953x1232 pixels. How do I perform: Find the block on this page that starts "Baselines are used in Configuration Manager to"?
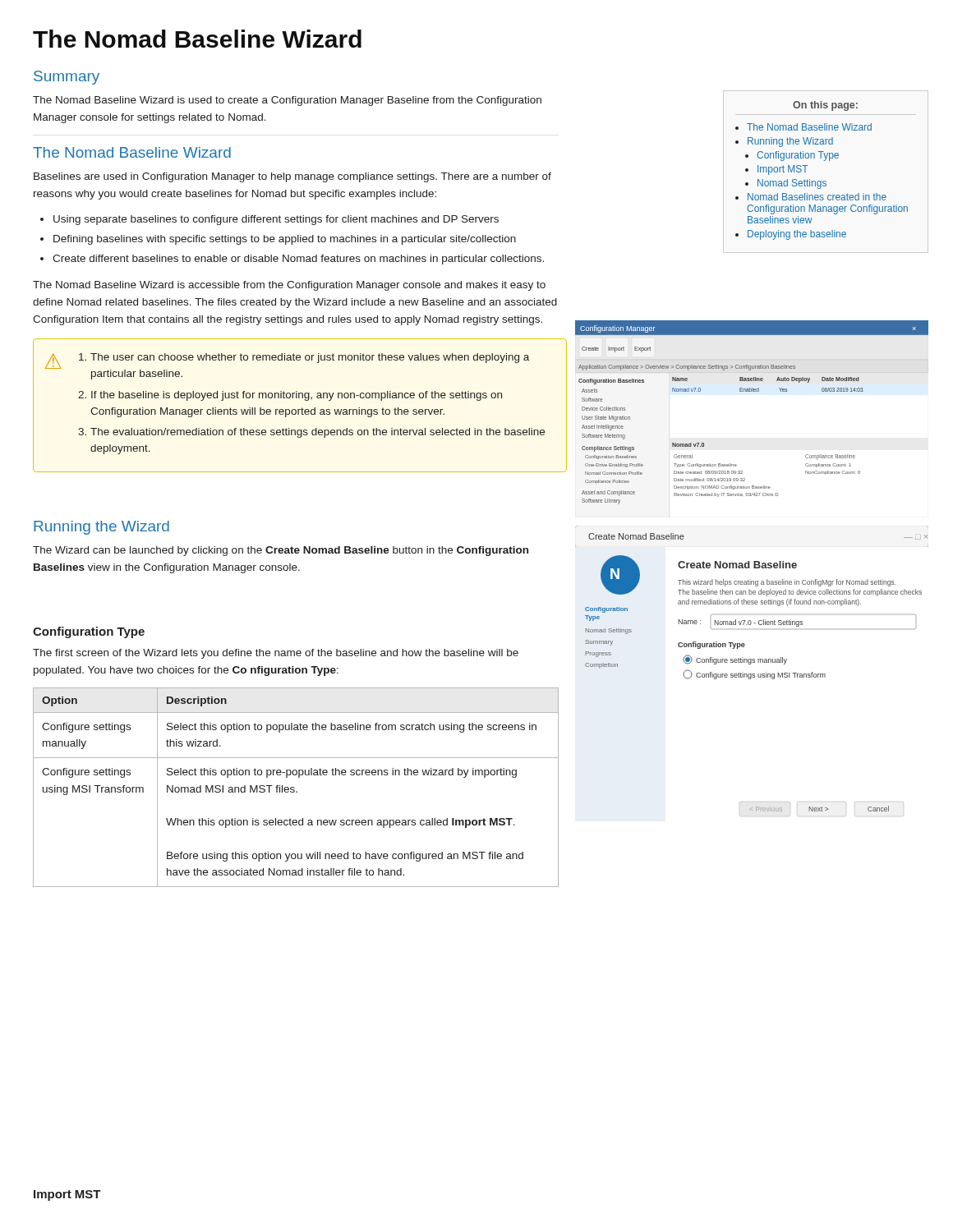click(x=296, y=185)
